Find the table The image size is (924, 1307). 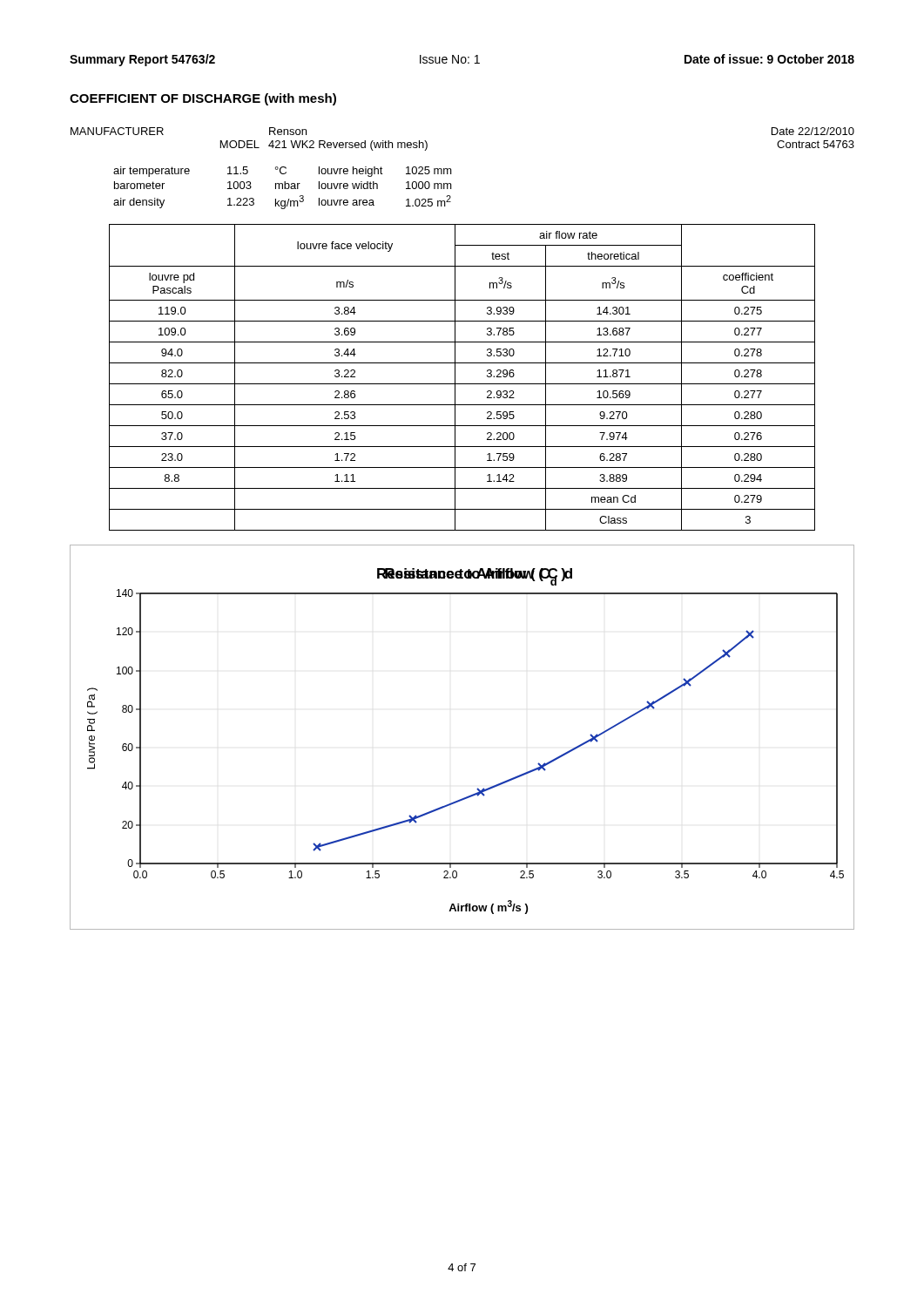pyautogui.click(x=462, y=378)
